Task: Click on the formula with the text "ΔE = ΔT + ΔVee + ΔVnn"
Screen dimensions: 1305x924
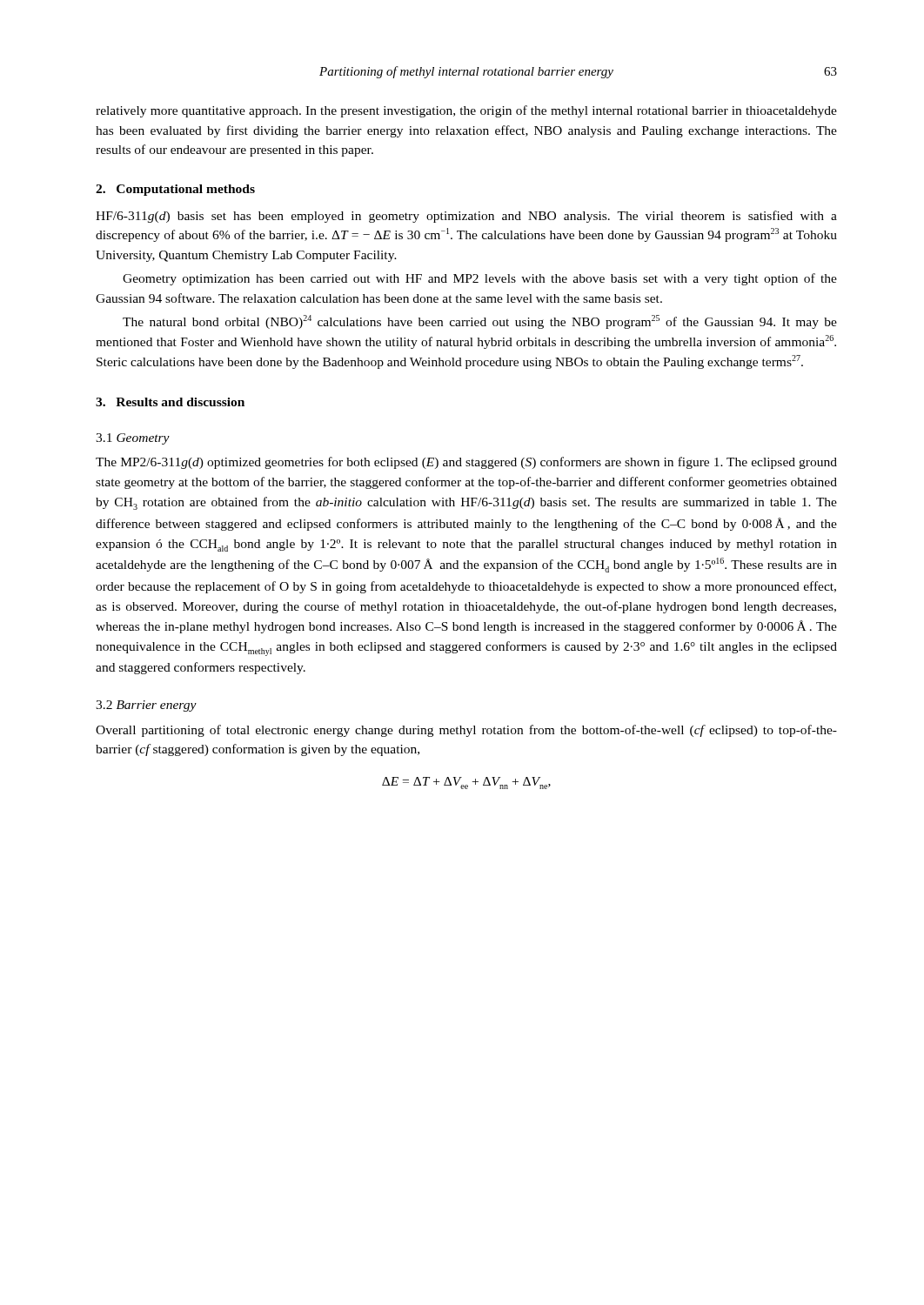Action: pos(466,782)
